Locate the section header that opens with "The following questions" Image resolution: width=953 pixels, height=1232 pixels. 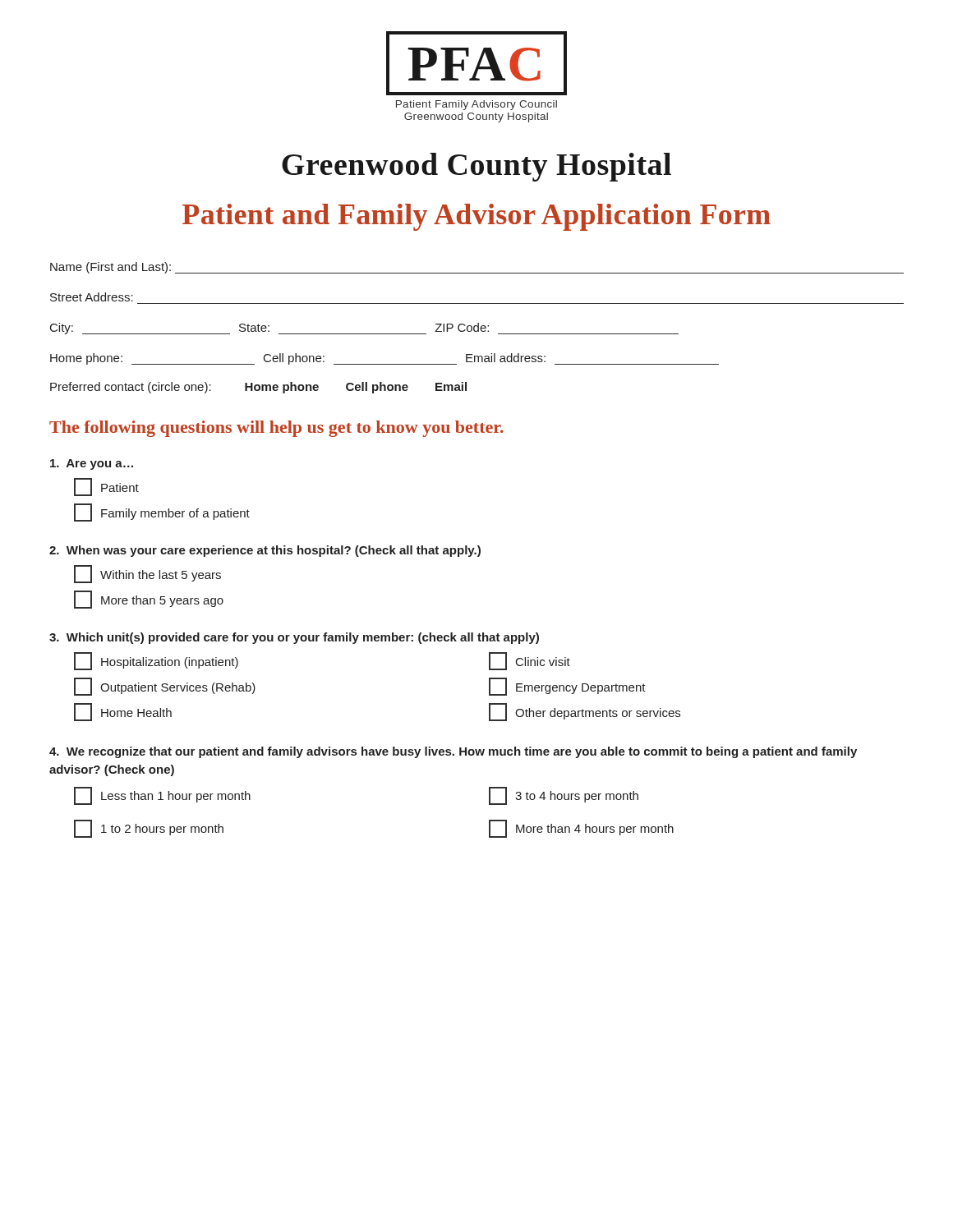[277, 427]
